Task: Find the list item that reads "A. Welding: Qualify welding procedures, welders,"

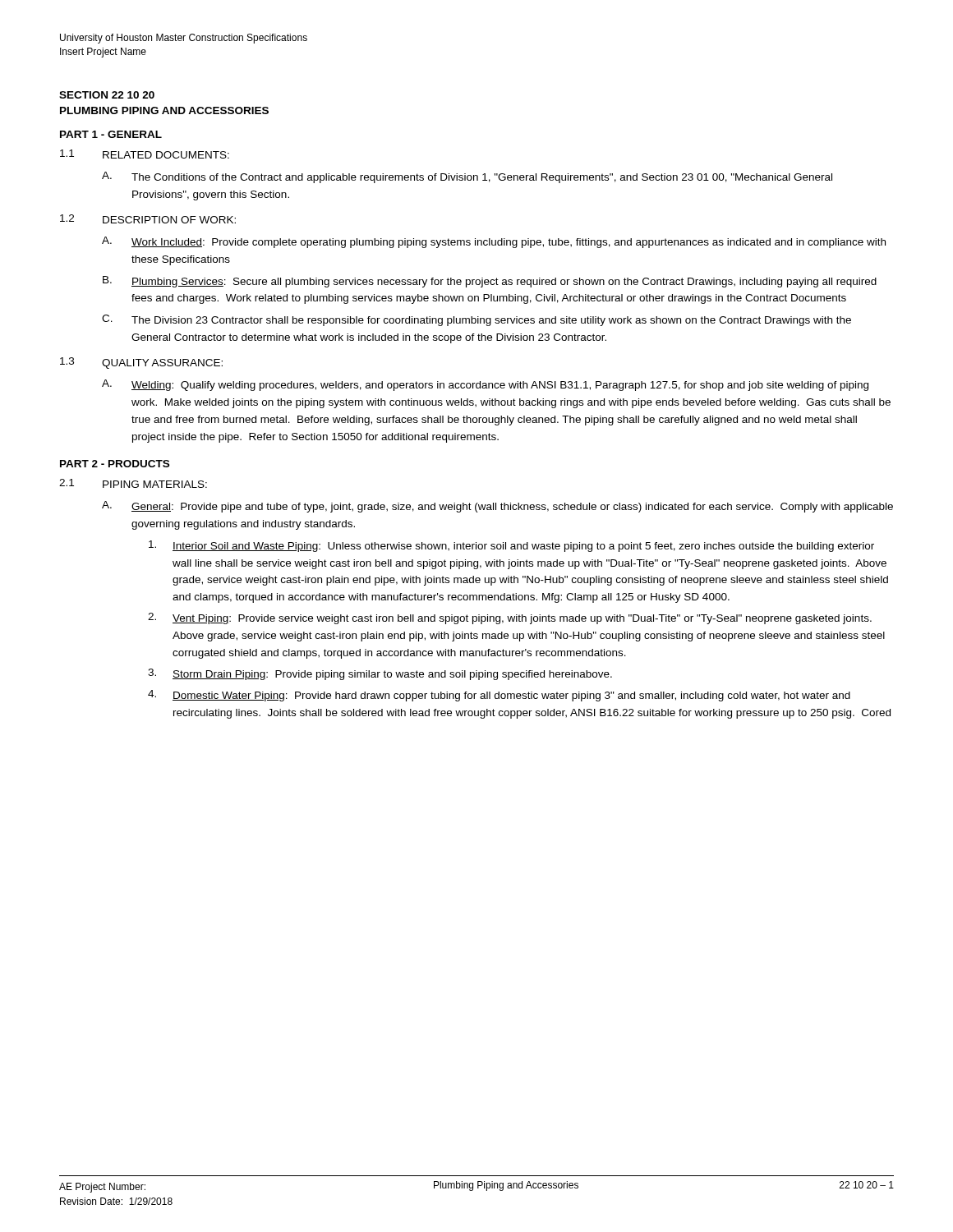Action: (498, 411)
